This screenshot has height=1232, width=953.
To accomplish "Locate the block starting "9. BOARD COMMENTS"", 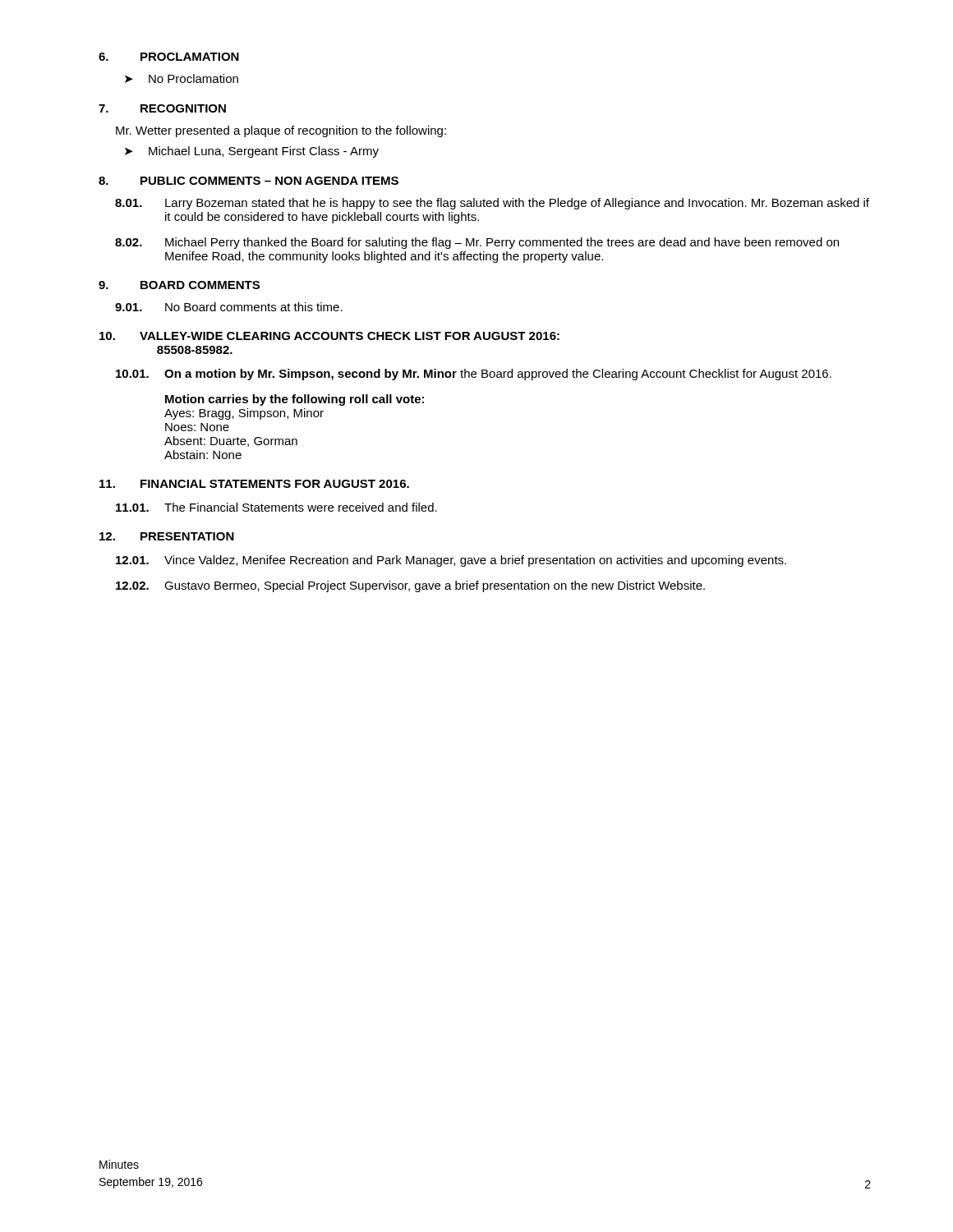I will tap(179, 285).
